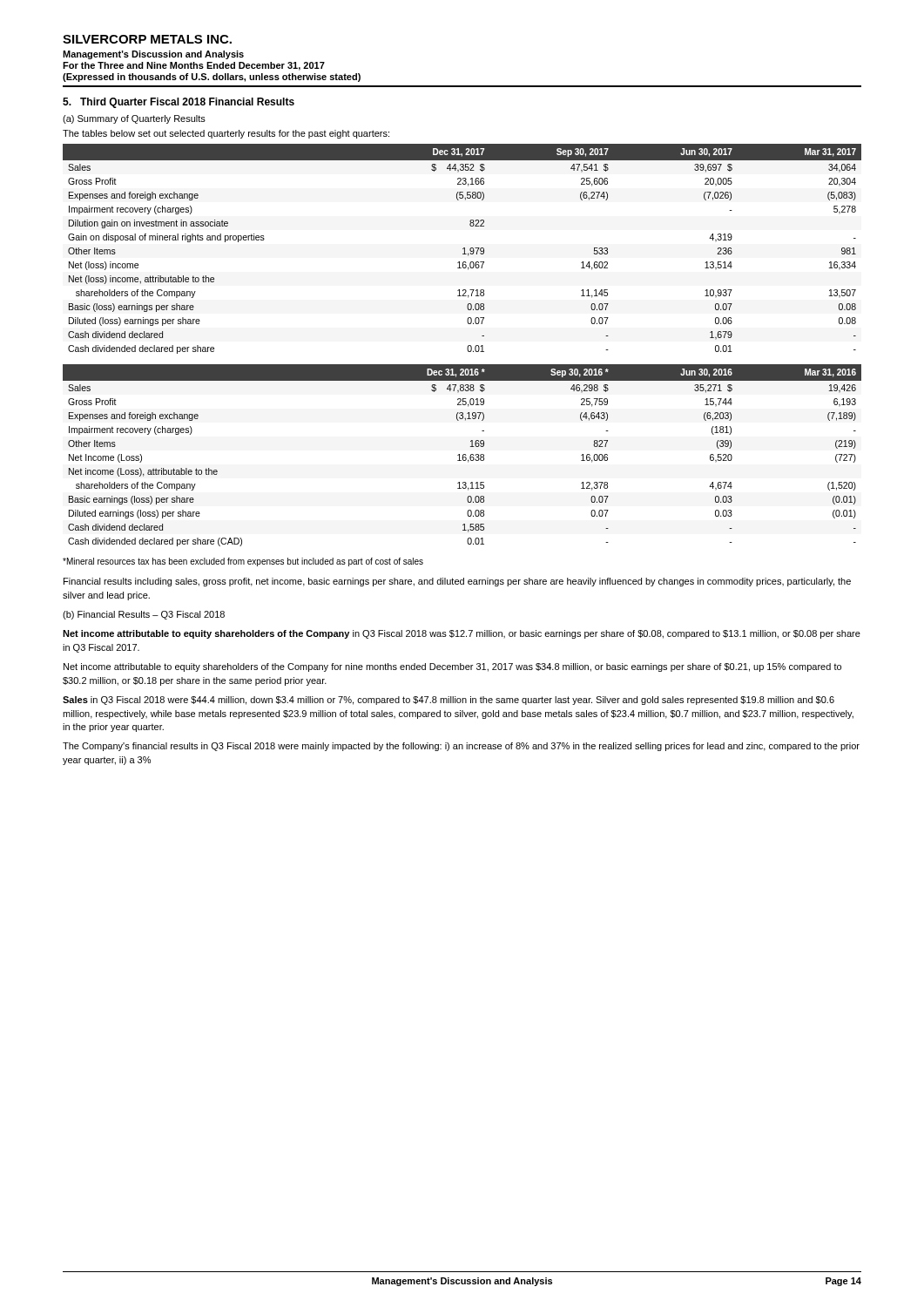Select a footnote
924x1307 pixels.
click(x=243, y=562)
